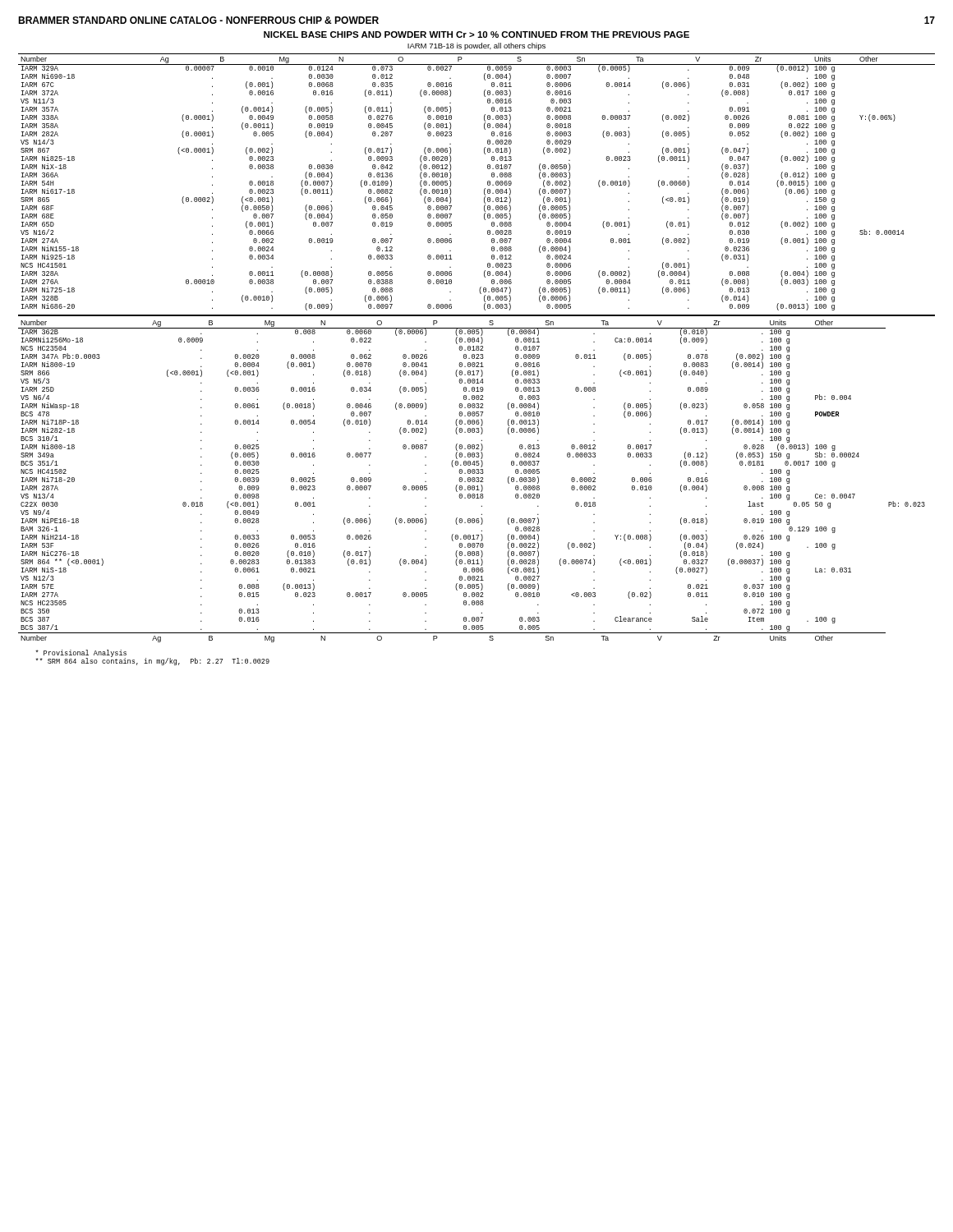Locate the title with the text "NICKEL BASE CHIPS AND POWDER WITH"
Image resolution: width=953 pixels, height=1232 pixels.
[476, 34]
